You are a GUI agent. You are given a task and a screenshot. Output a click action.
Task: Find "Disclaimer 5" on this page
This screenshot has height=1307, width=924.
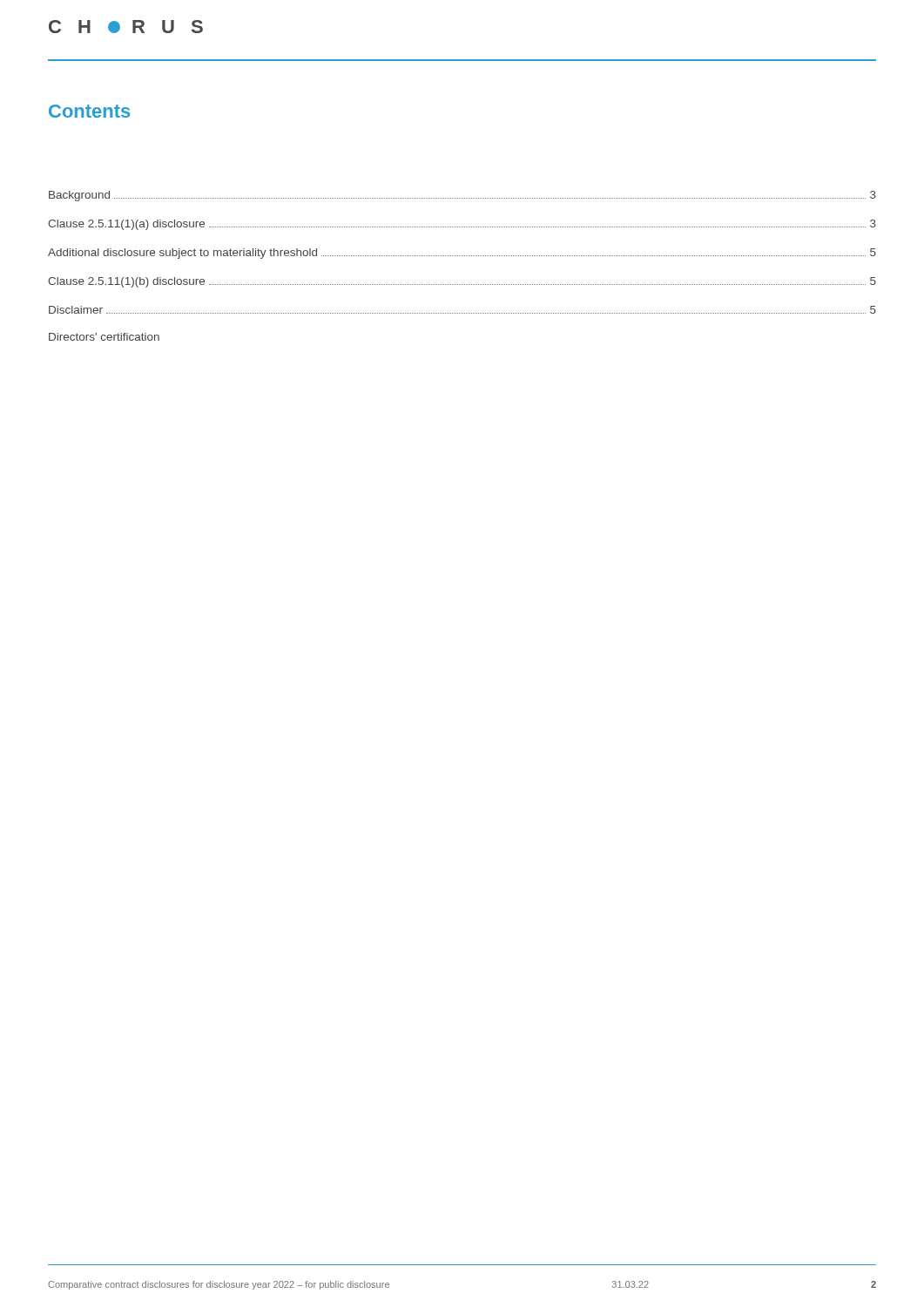462,310
